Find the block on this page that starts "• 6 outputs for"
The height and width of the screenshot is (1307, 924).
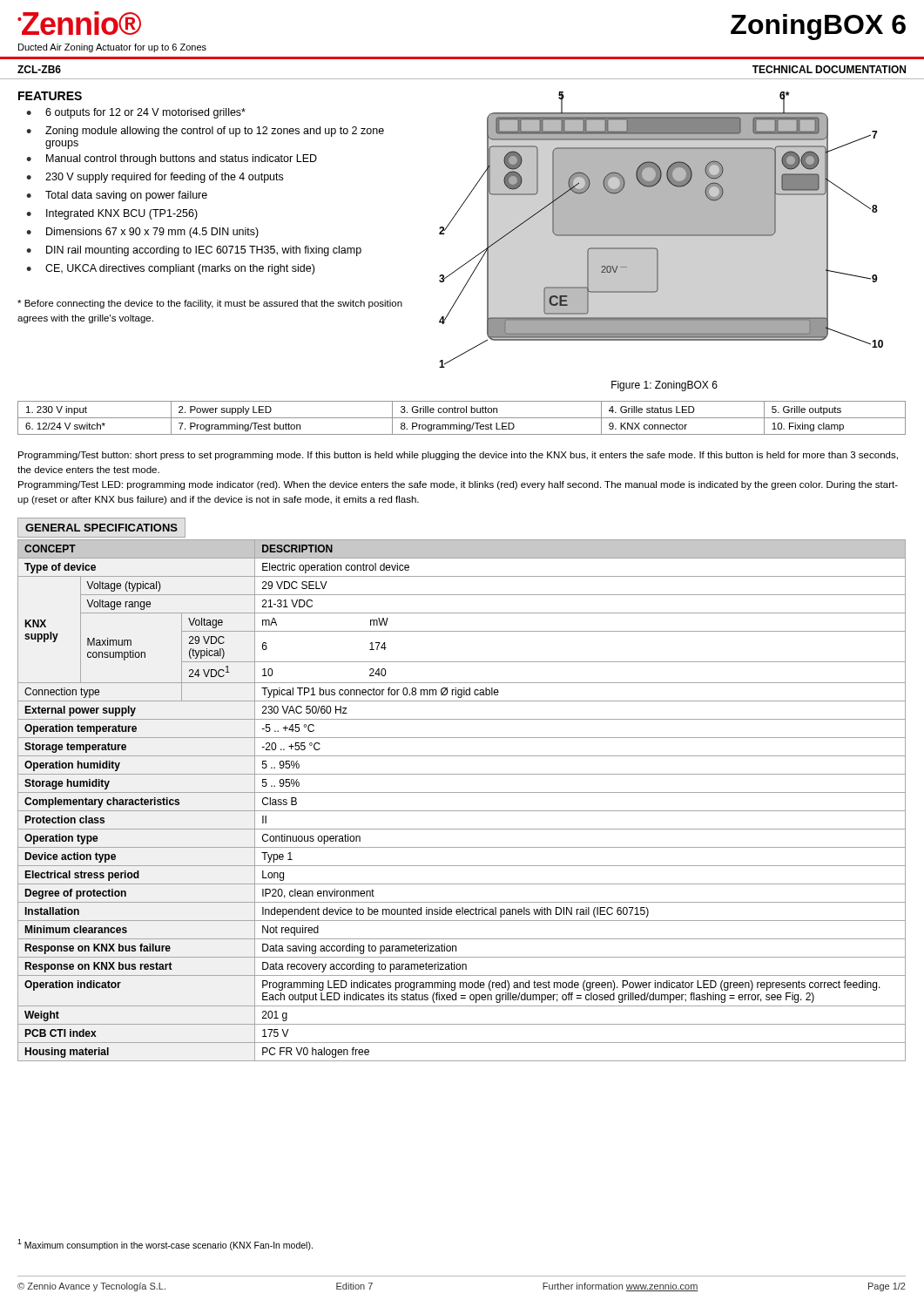tap(136, 113)
